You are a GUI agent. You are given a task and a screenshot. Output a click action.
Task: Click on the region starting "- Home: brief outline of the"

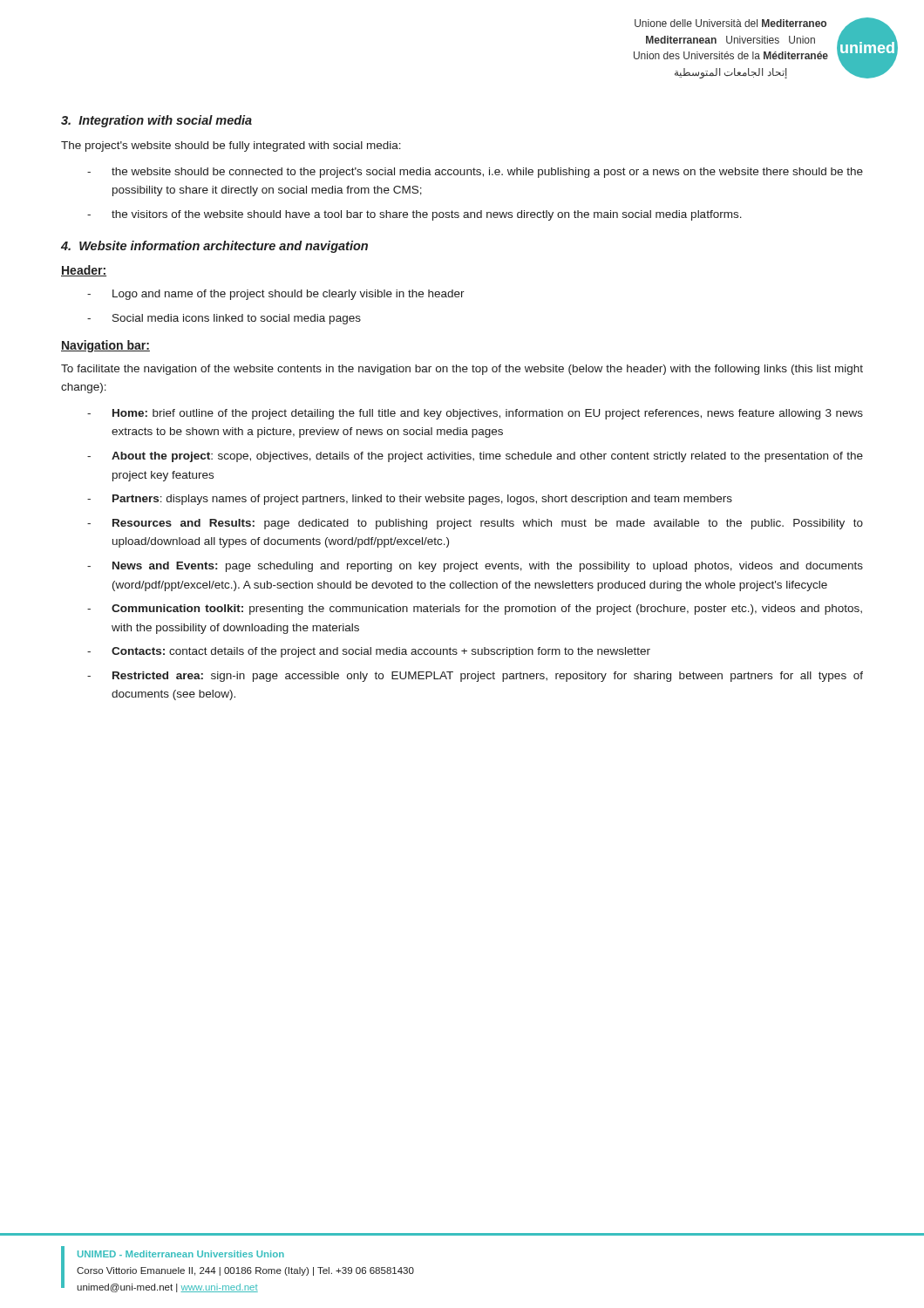[462, 422]
